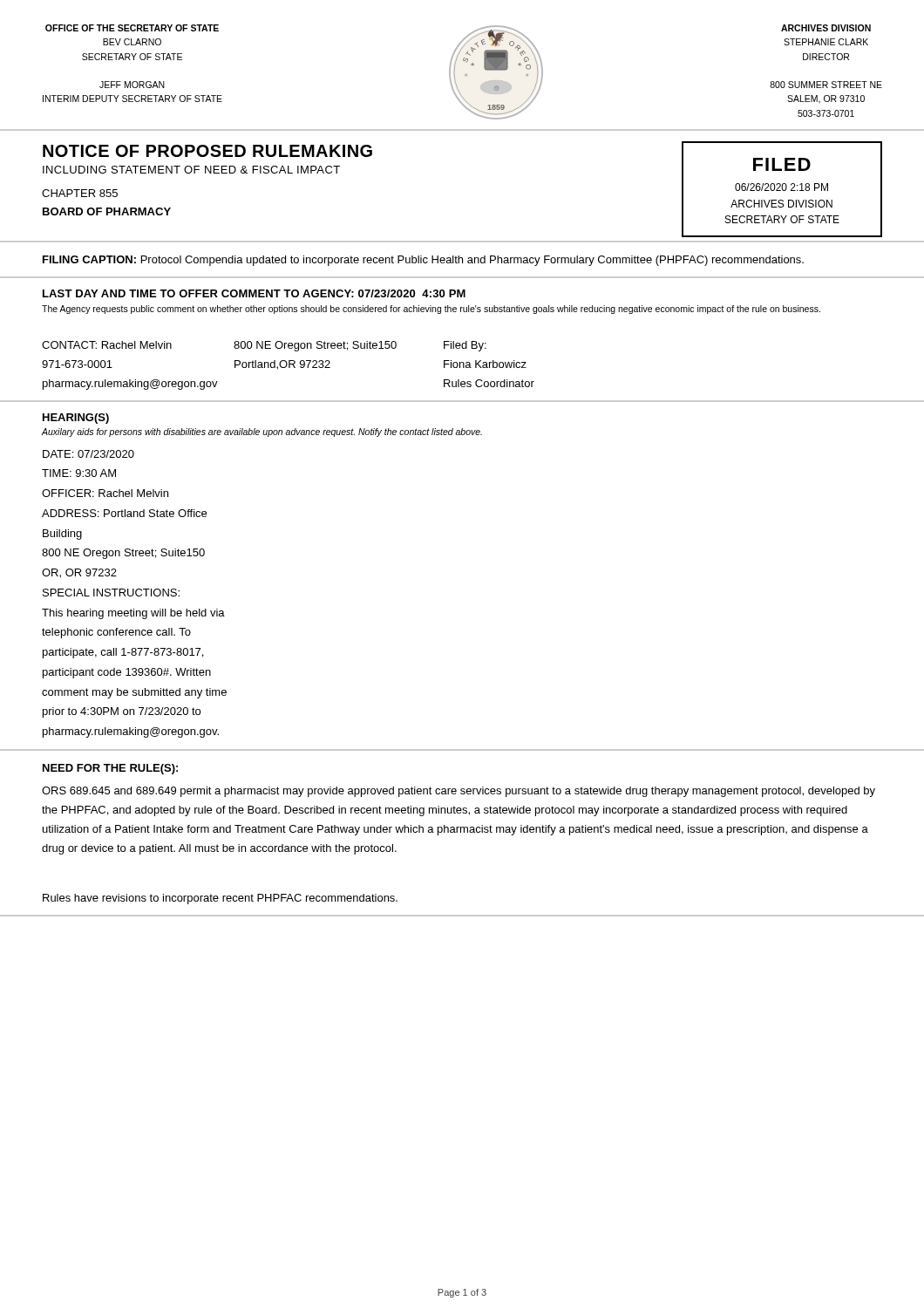Navigate to the element starting "LAST DAY AND TIME TO"
The image size is (924, 1308).
[x=254, y=293]
